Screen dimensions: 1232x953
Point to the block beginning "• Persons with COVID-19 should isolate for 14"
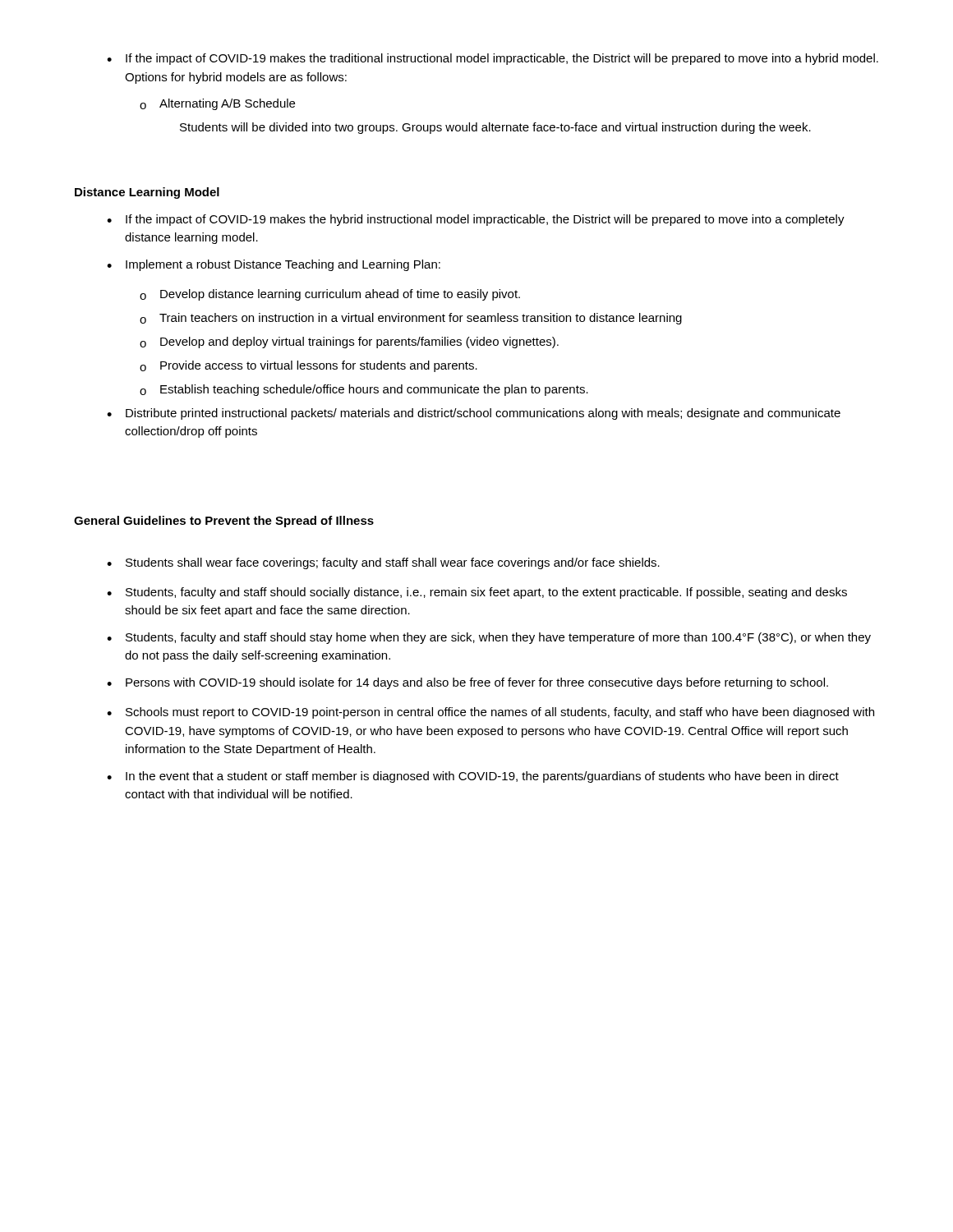pos(468,684)
